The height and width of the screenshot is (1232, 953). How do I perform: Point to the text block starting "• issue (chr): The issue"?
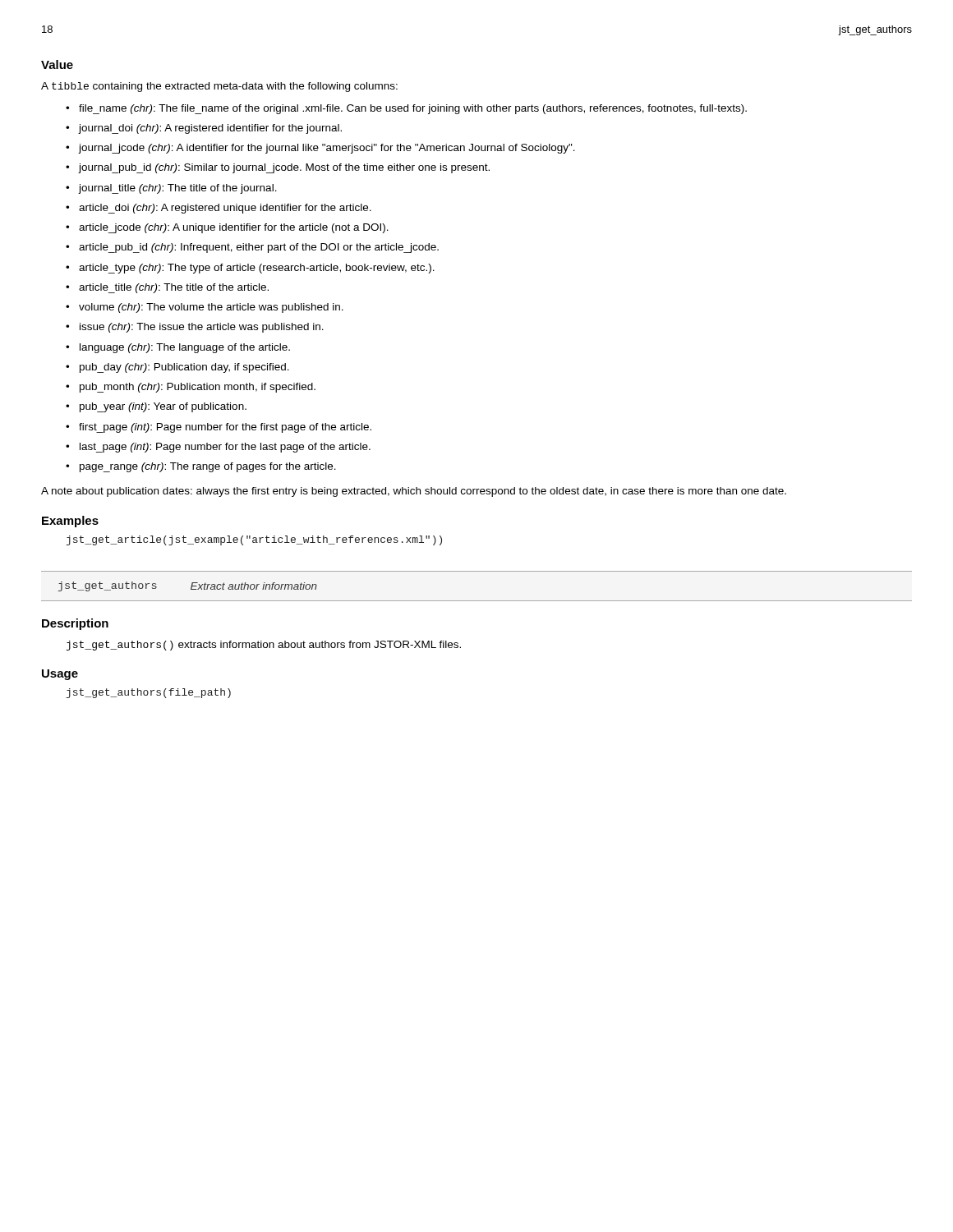click(x=195, y=328)
